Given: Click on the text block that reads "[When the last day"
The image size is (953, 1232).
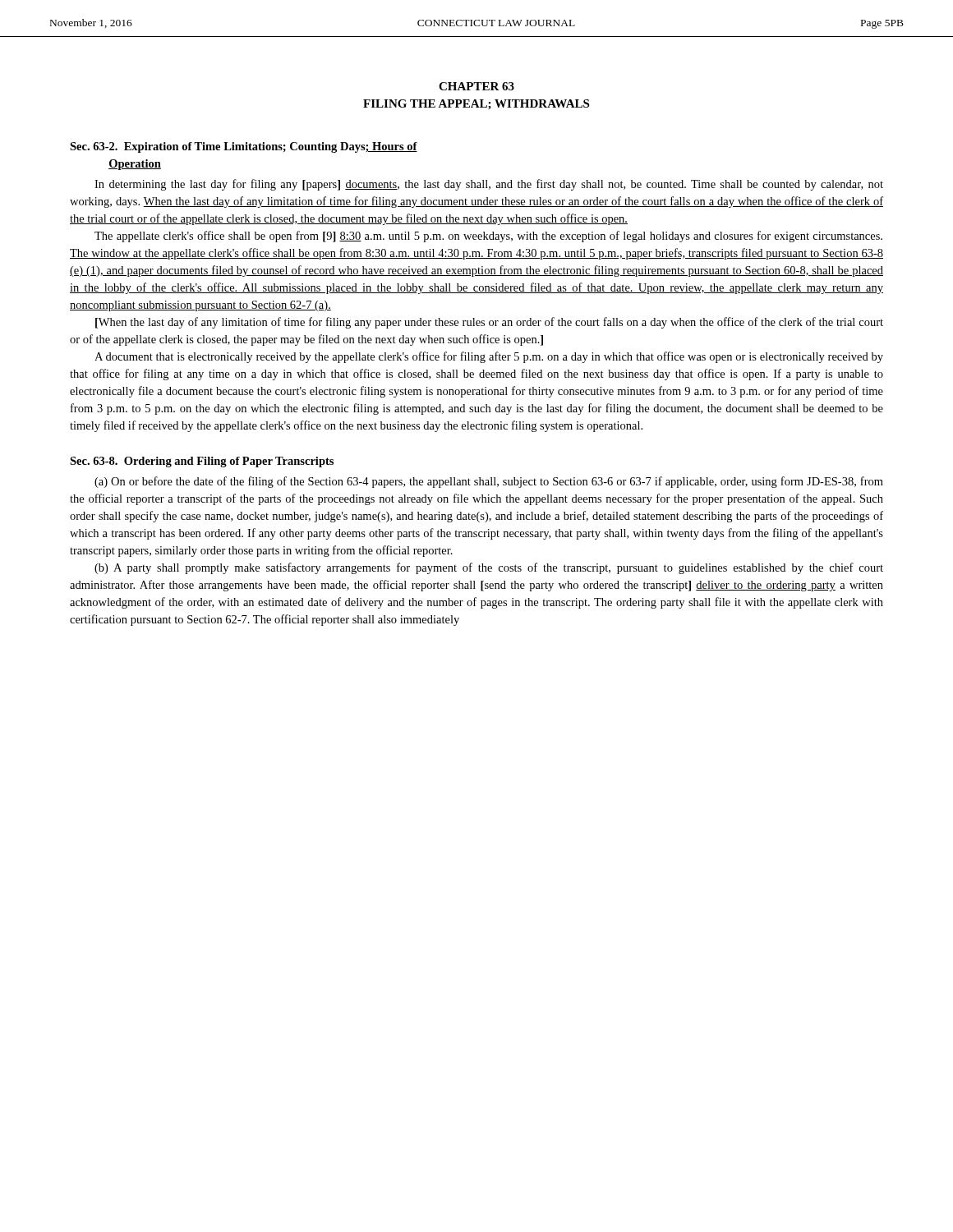Looking at the screenshot, I should point(476,331).
